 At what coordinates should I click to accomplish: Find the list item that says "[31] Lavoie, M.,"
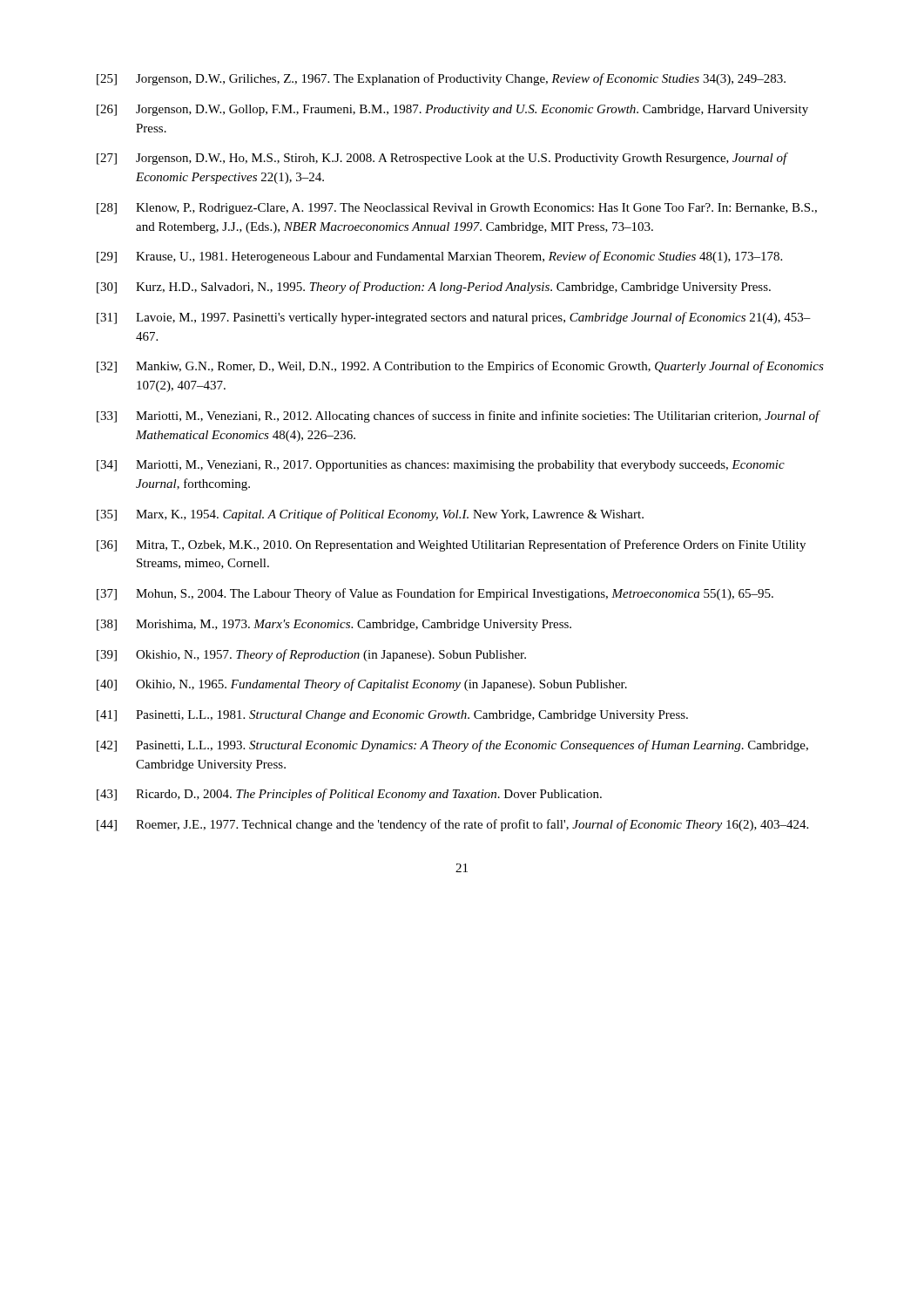[462, 327]
